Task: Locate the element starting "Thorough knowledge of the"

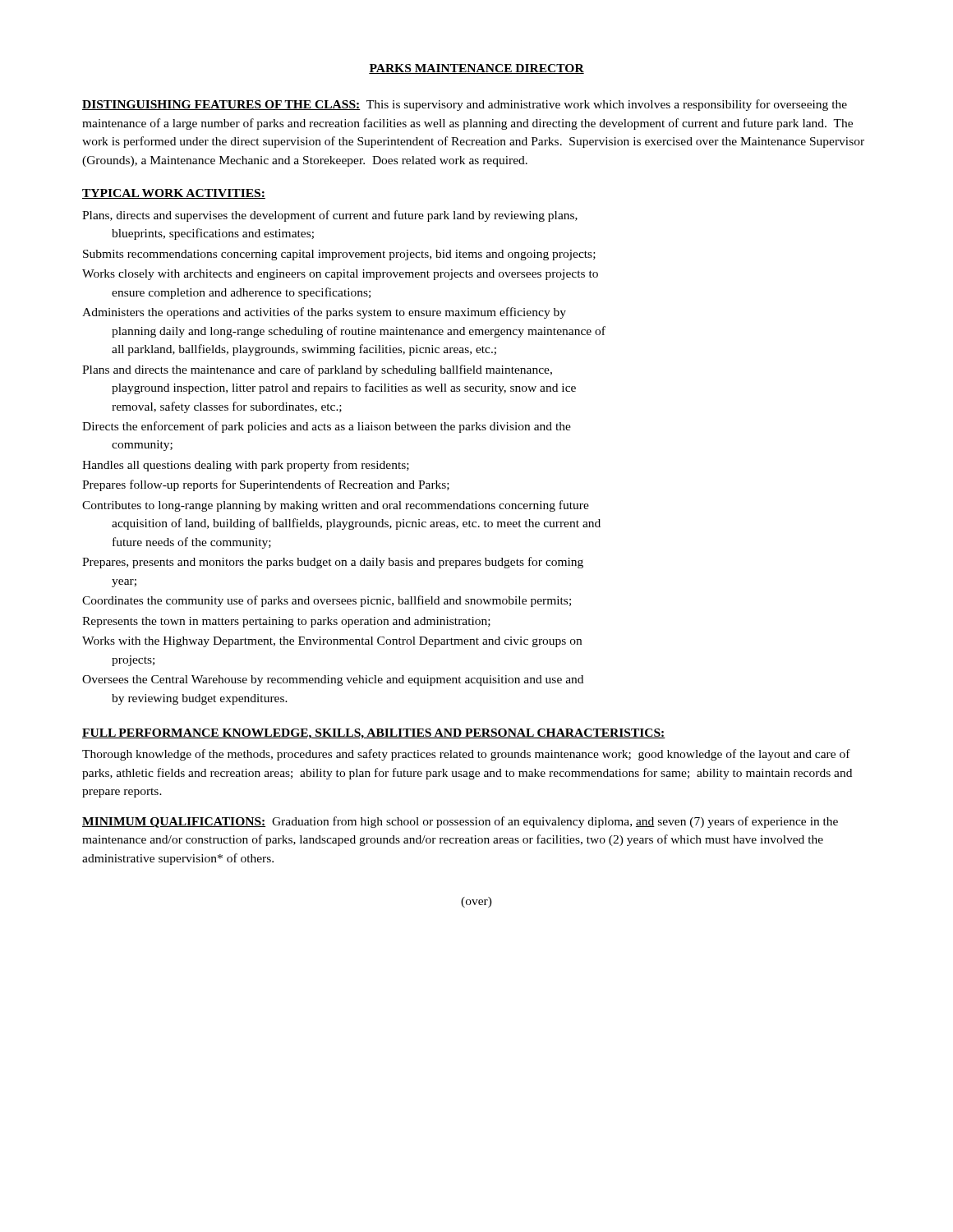Action: 467,772
